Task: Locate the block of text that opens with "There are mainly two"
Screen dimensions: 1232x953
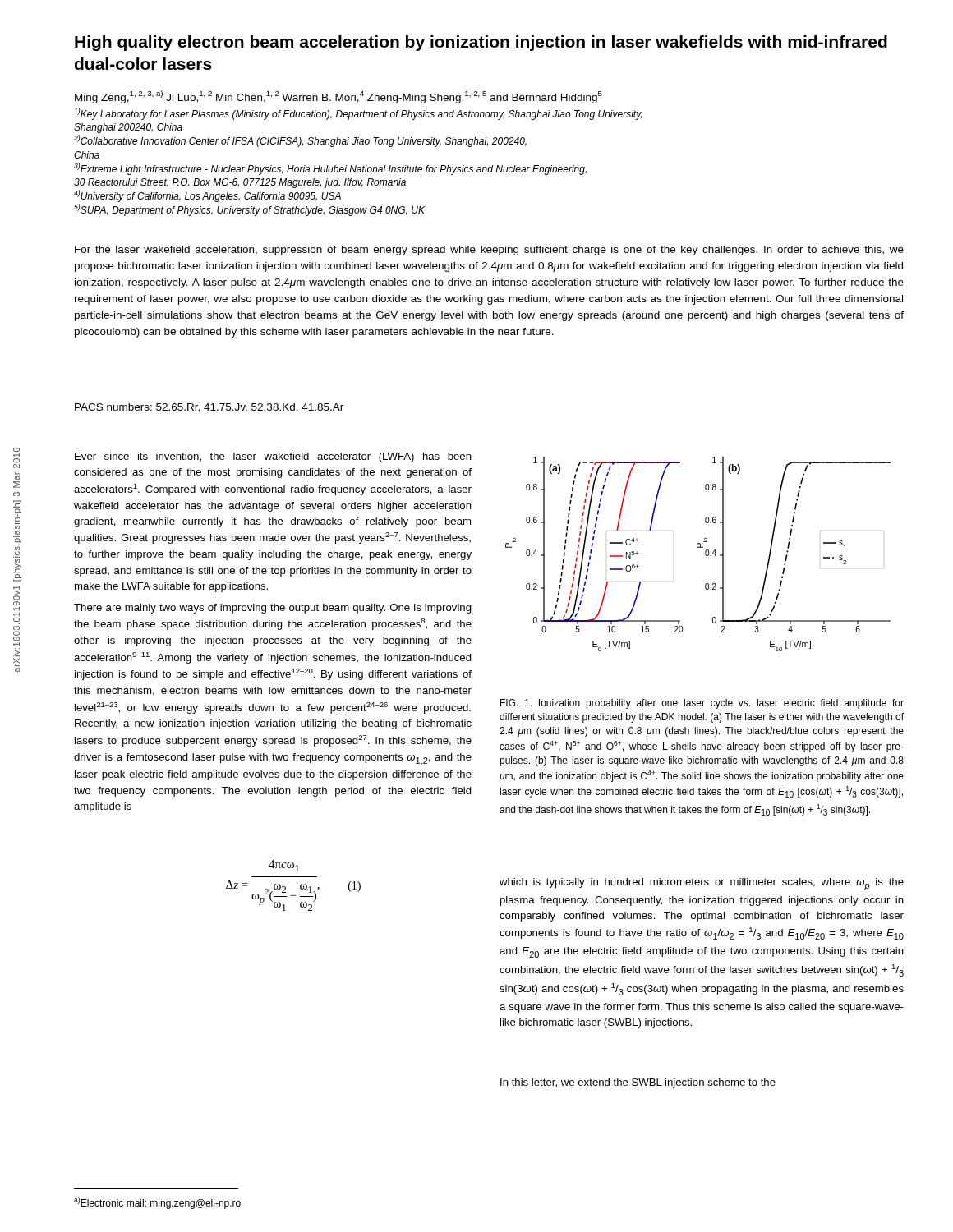Action: click(x=273, y=707)
